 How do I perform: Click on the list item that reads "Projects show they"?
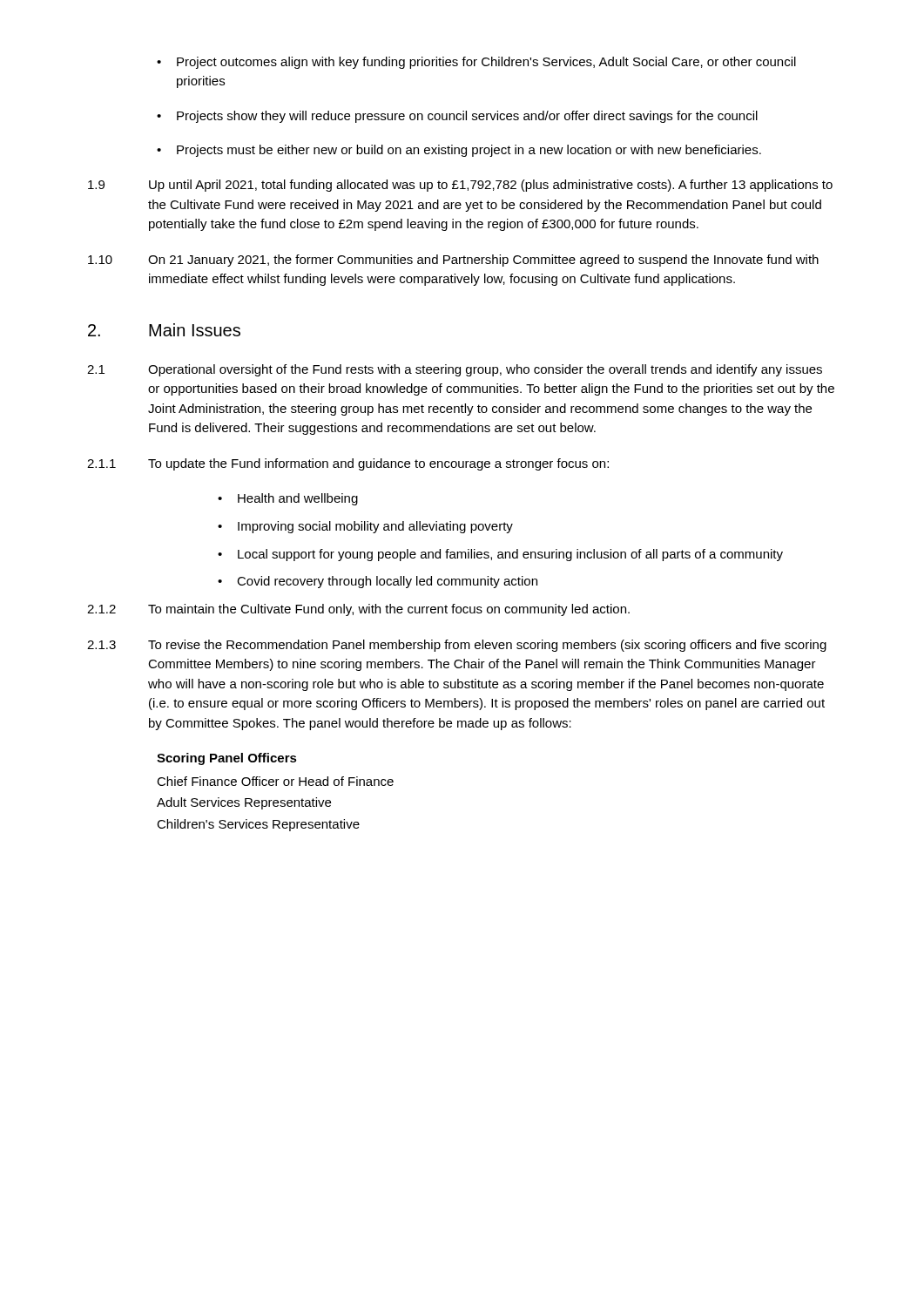[497, 115]
